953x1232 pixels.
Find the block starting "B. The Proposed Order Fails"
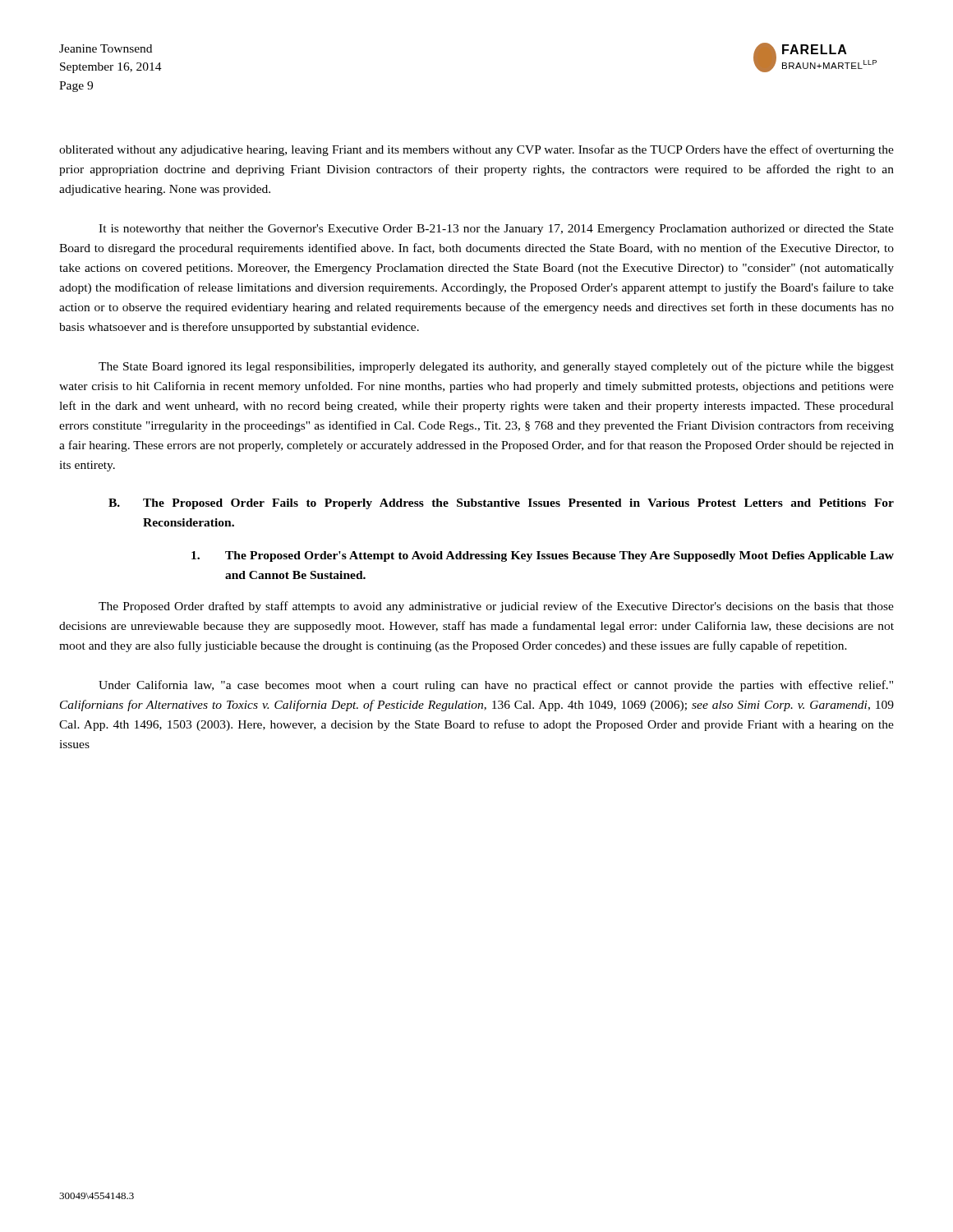(x=501, y=513)
